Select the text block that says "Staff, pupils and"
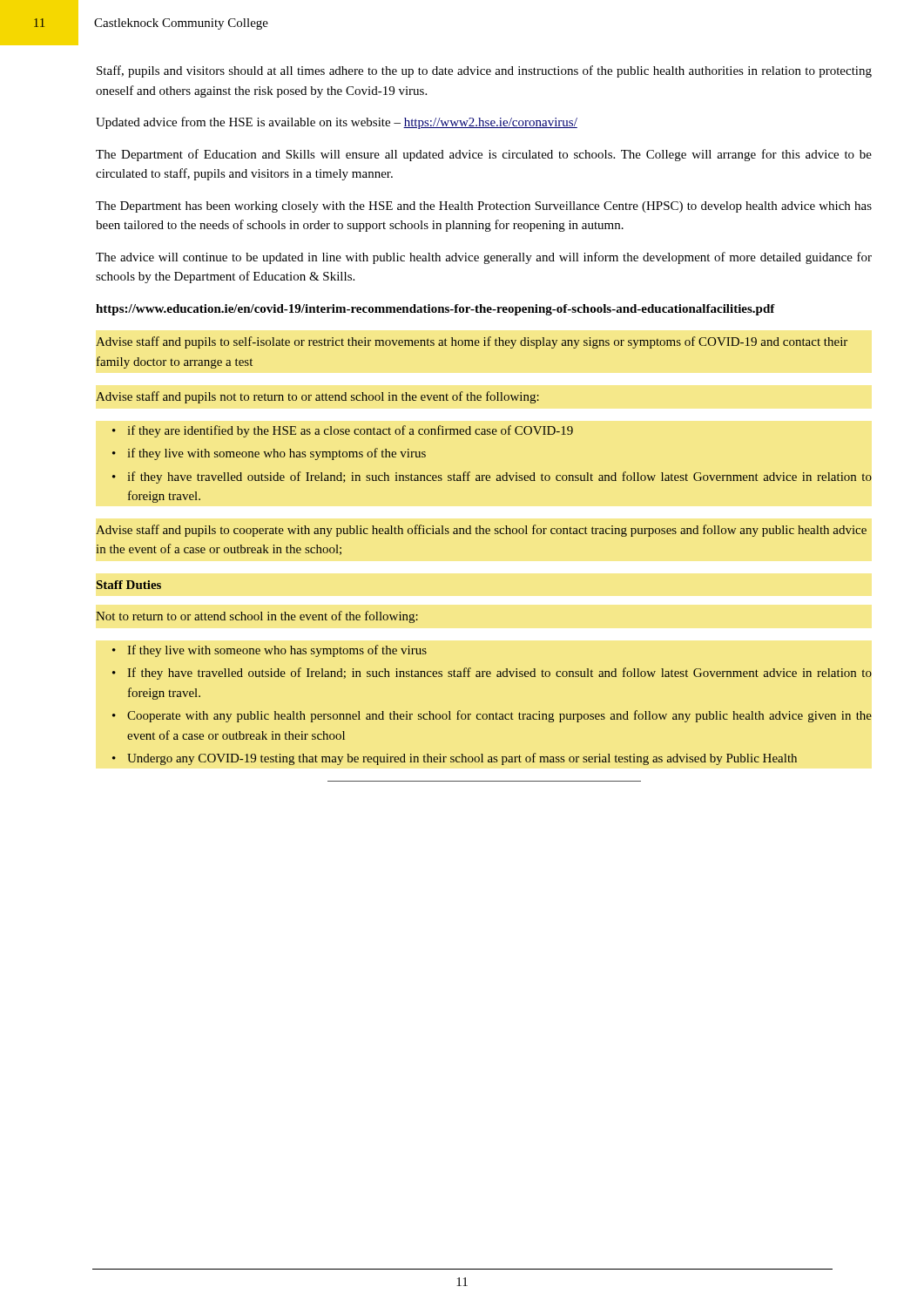 tap(484, 80)
